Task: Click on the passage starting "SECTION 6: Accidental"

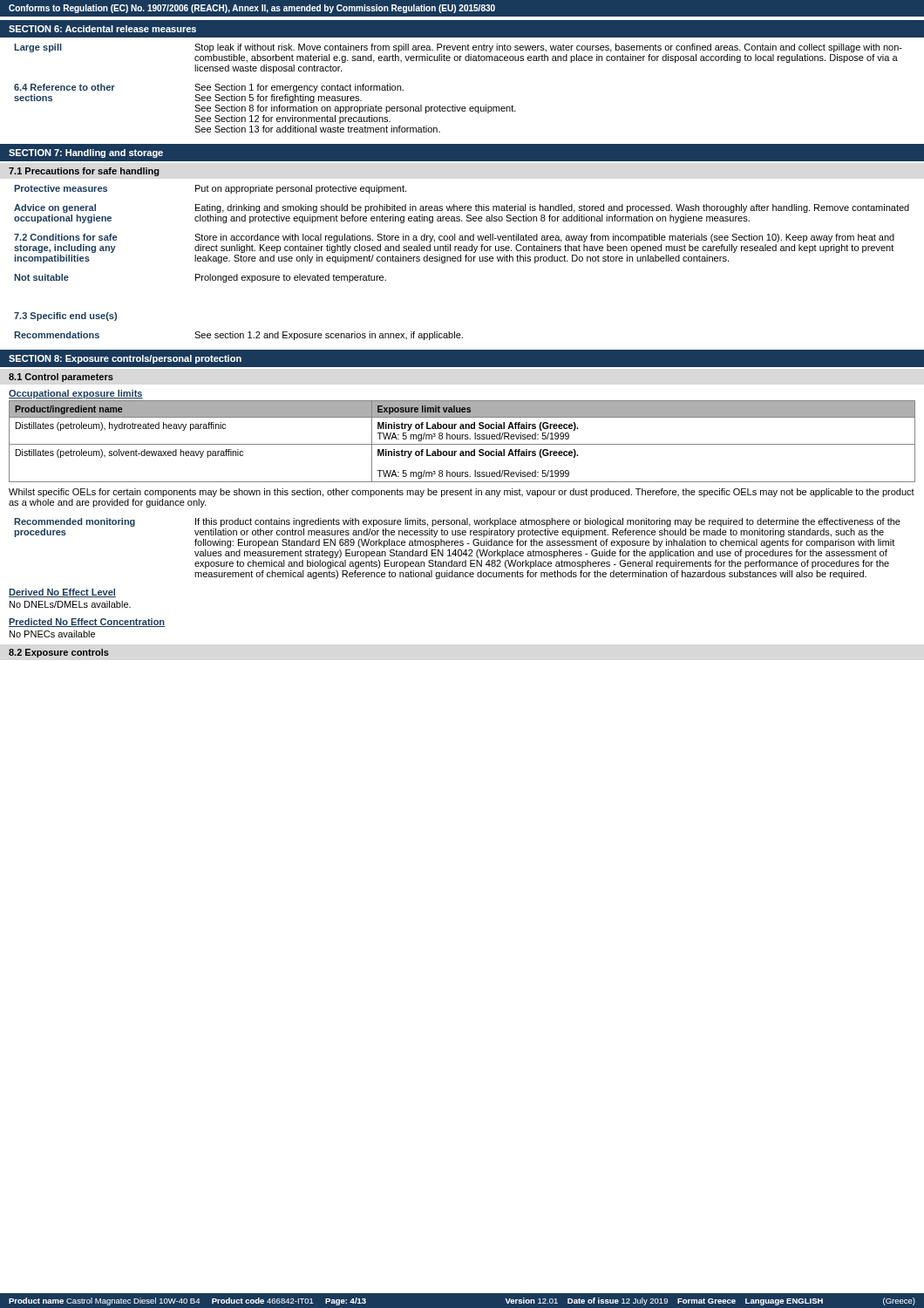Action: [103, 29]
